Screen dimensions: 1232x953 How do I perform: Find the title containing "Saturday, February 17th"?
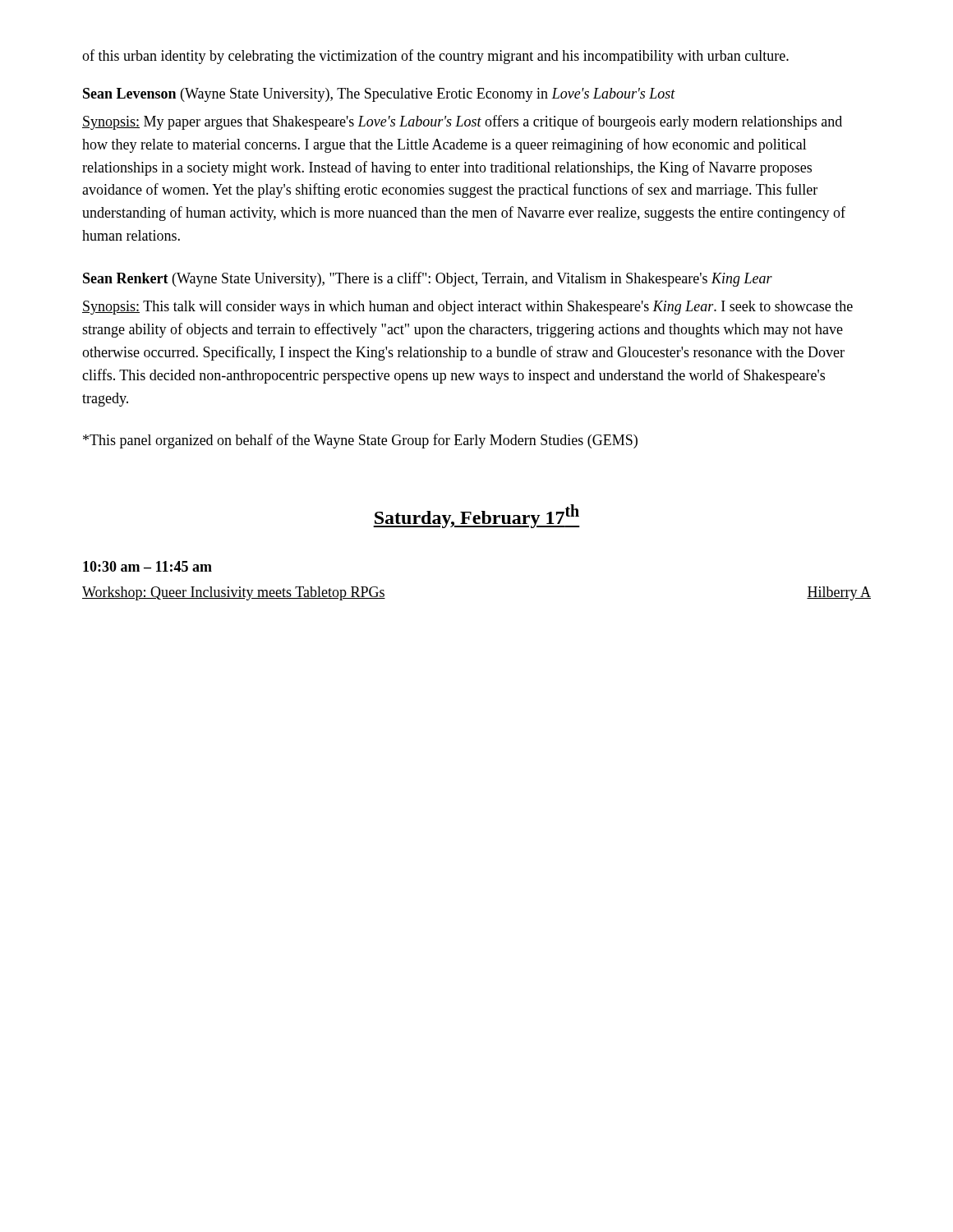tap(476, 515)
